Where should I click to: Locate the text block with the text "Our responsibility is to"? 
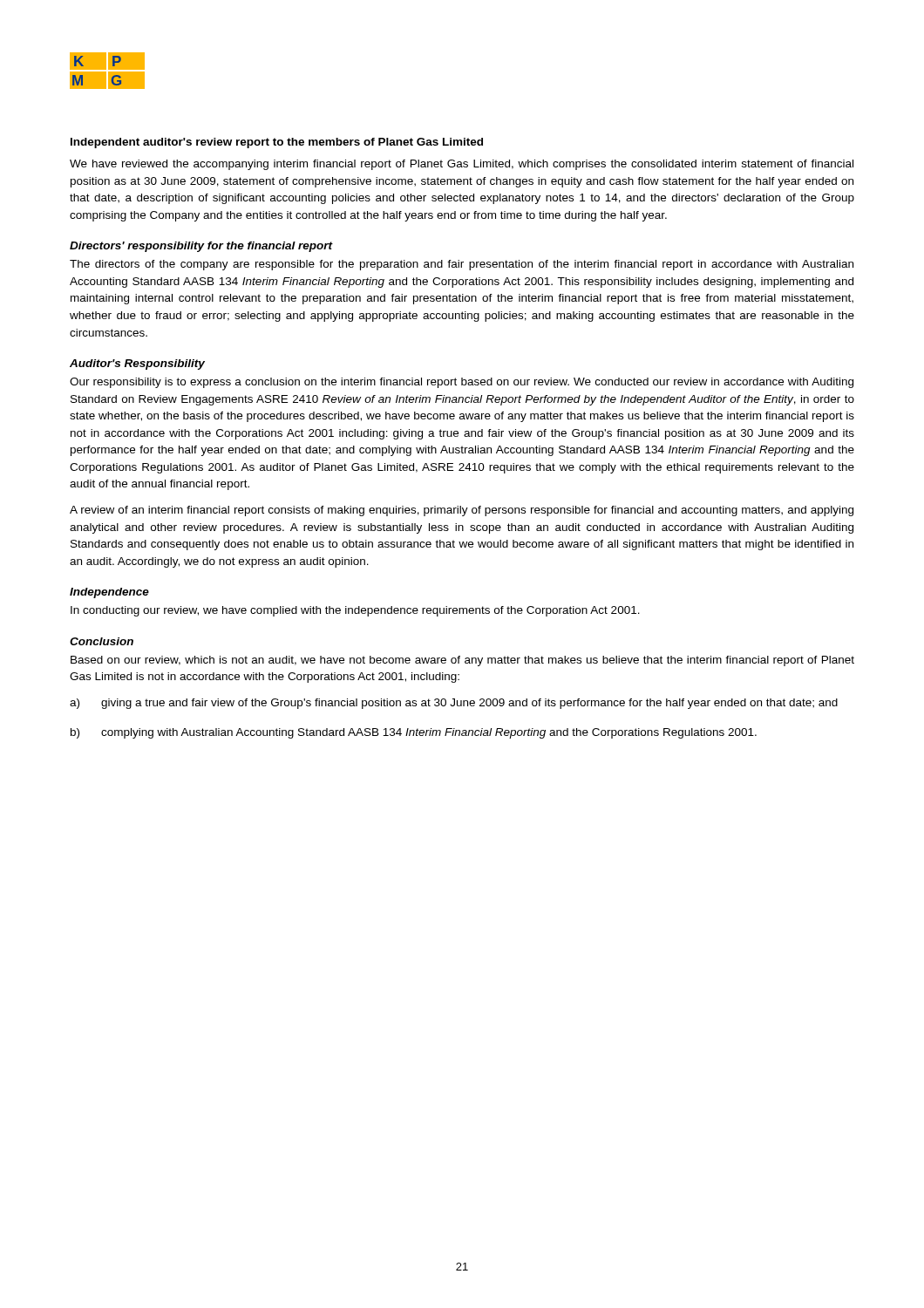pyautogui.click(x=462, y=433)
